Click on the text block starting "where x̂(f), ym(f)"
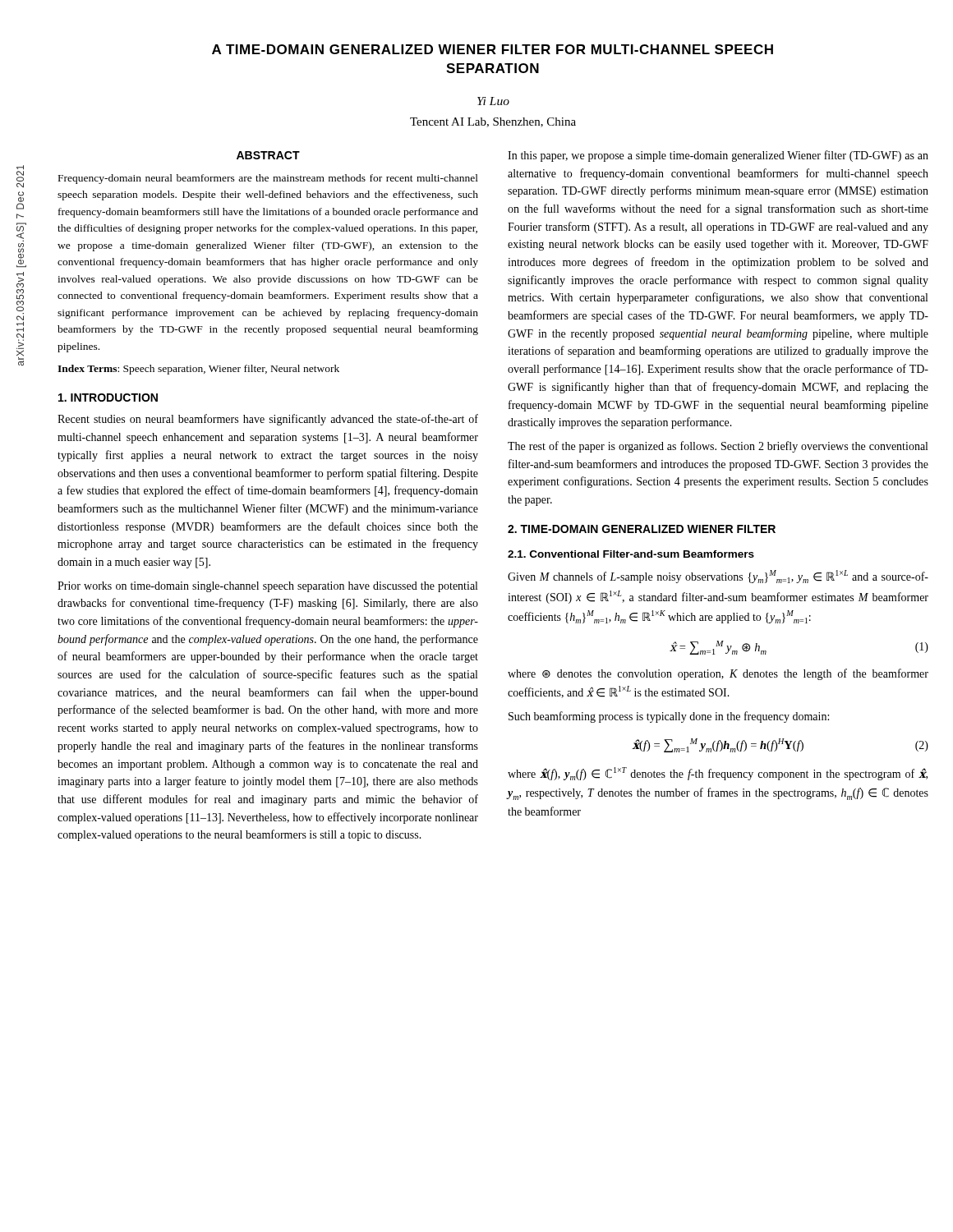953x1232 pixels. click(x=718, y=792)
